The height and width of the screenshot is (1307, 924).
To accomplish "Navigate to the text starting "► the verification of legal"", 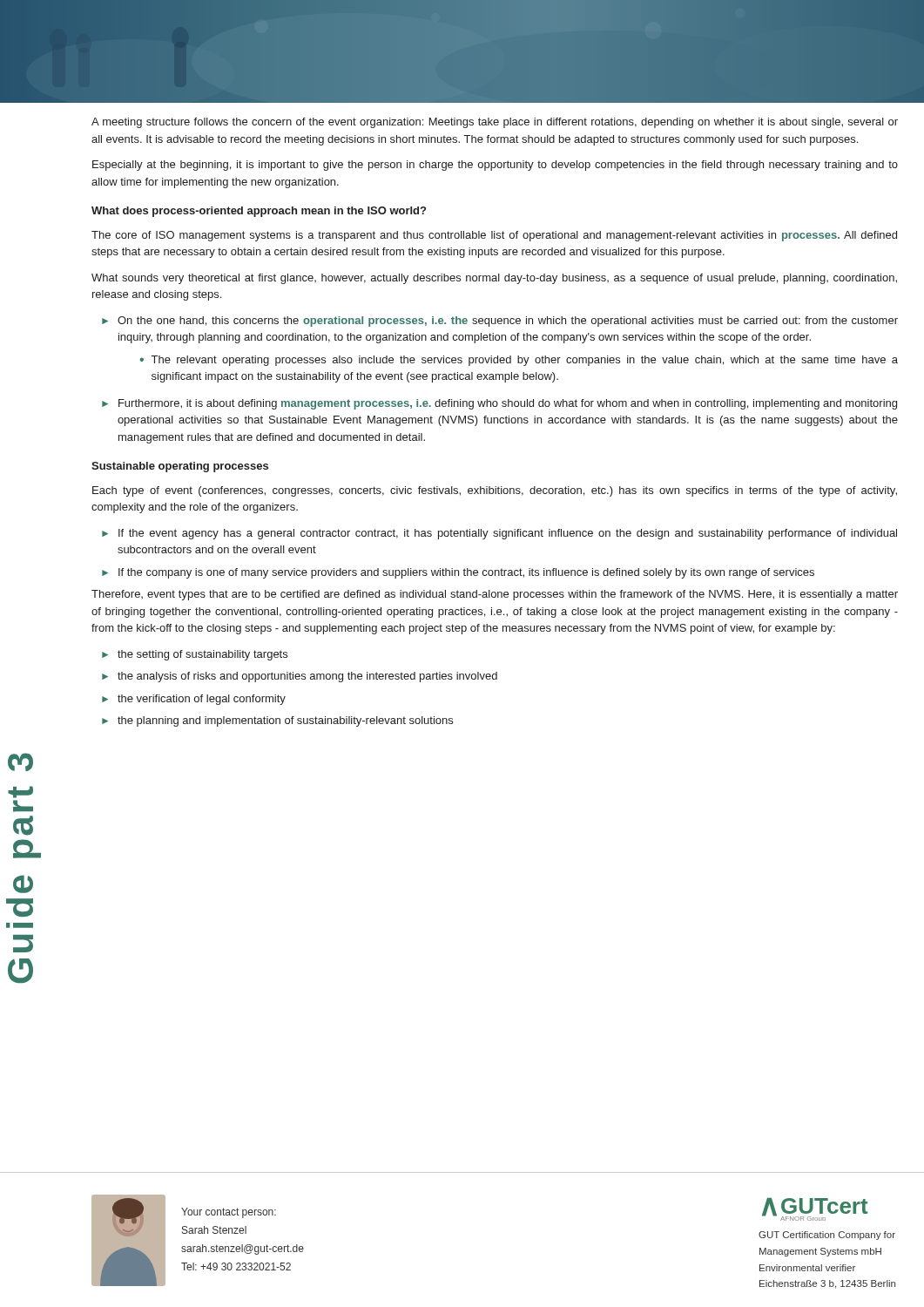I will pos(194,700).
